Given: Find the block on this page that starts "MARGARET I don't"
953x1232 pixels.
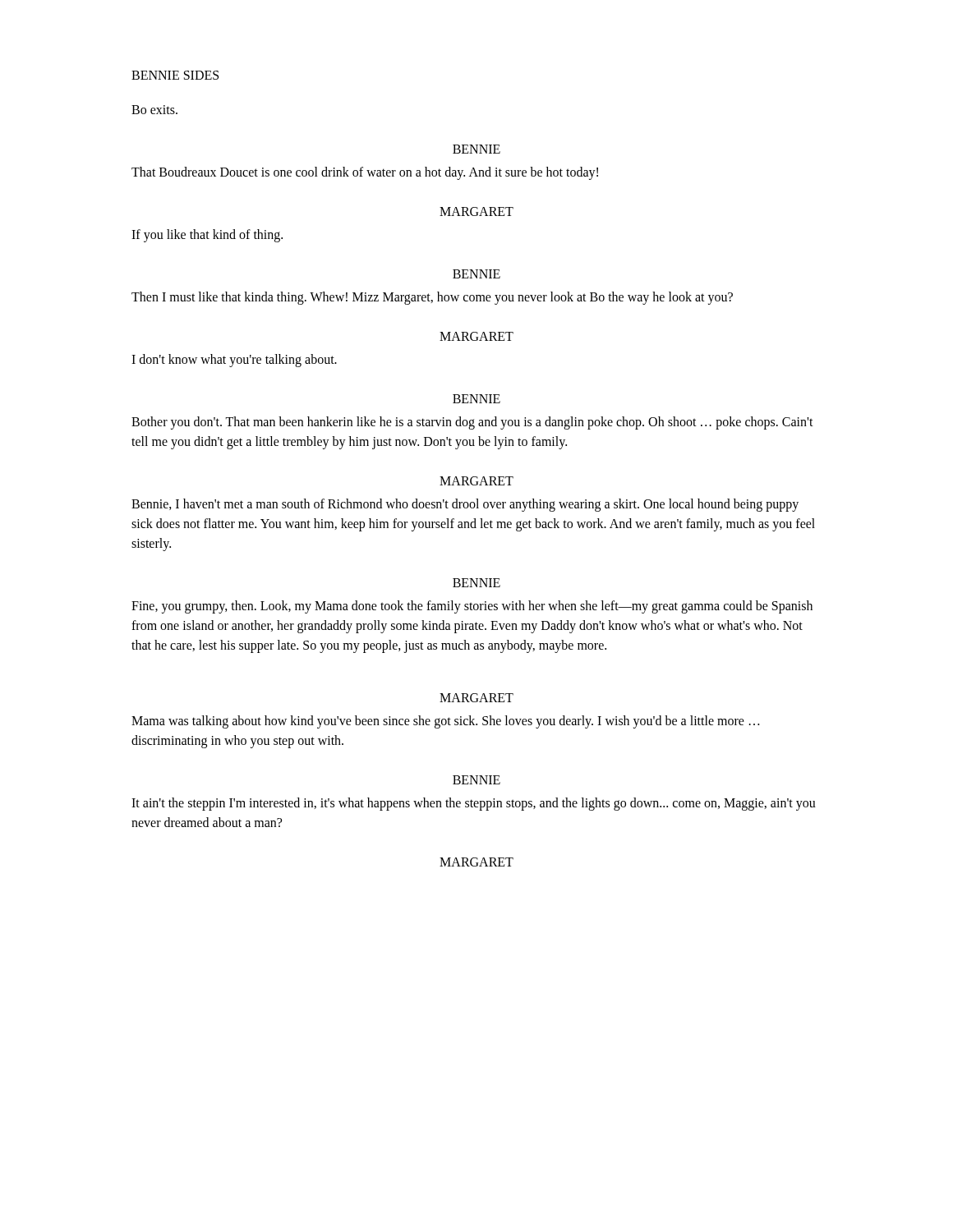Looking at the screenshot, I should [476, 348].
